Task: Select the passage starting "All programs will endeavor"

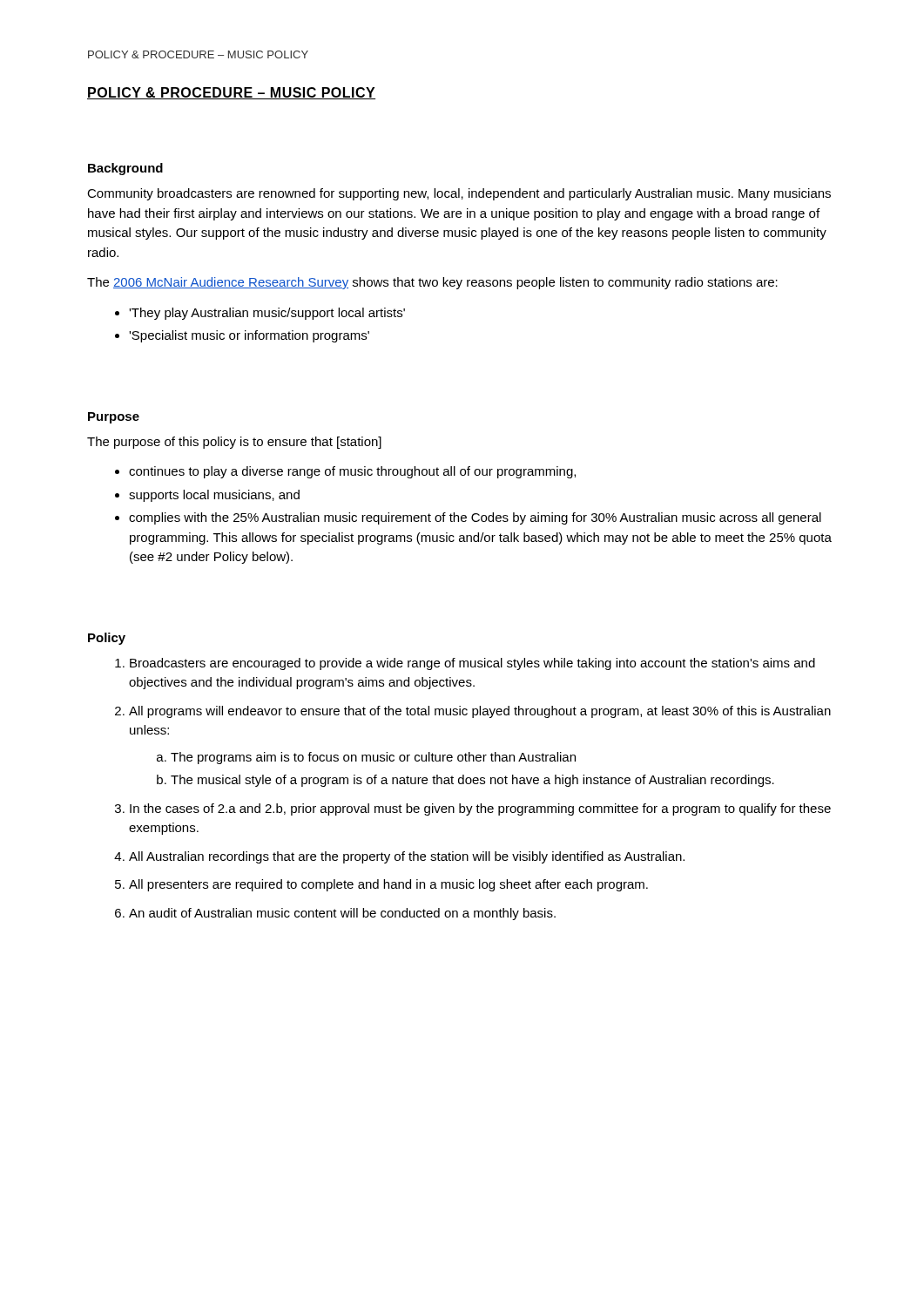Action: 483,746
